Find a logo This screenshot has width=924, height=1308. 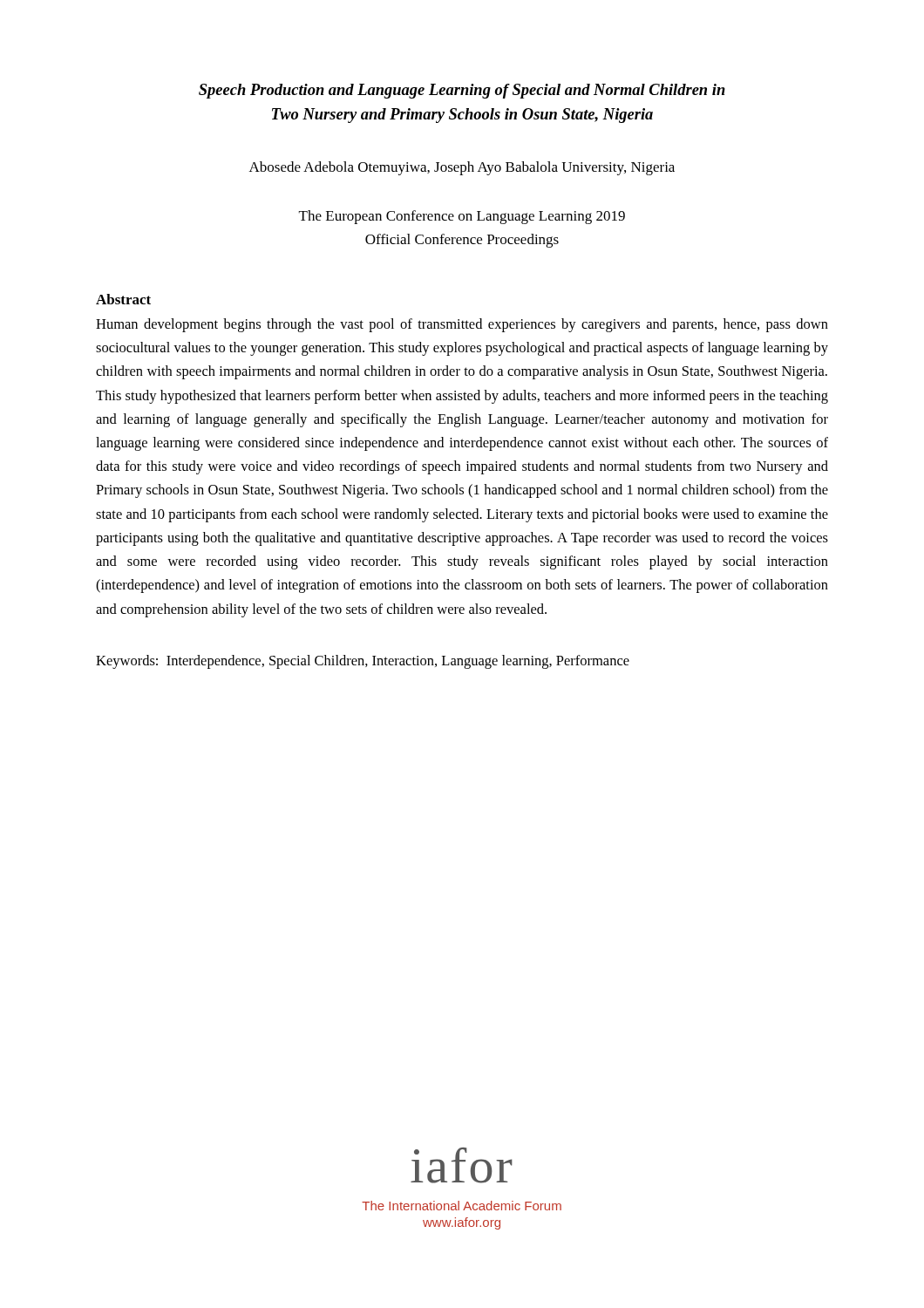click(x=462, y=1183)
